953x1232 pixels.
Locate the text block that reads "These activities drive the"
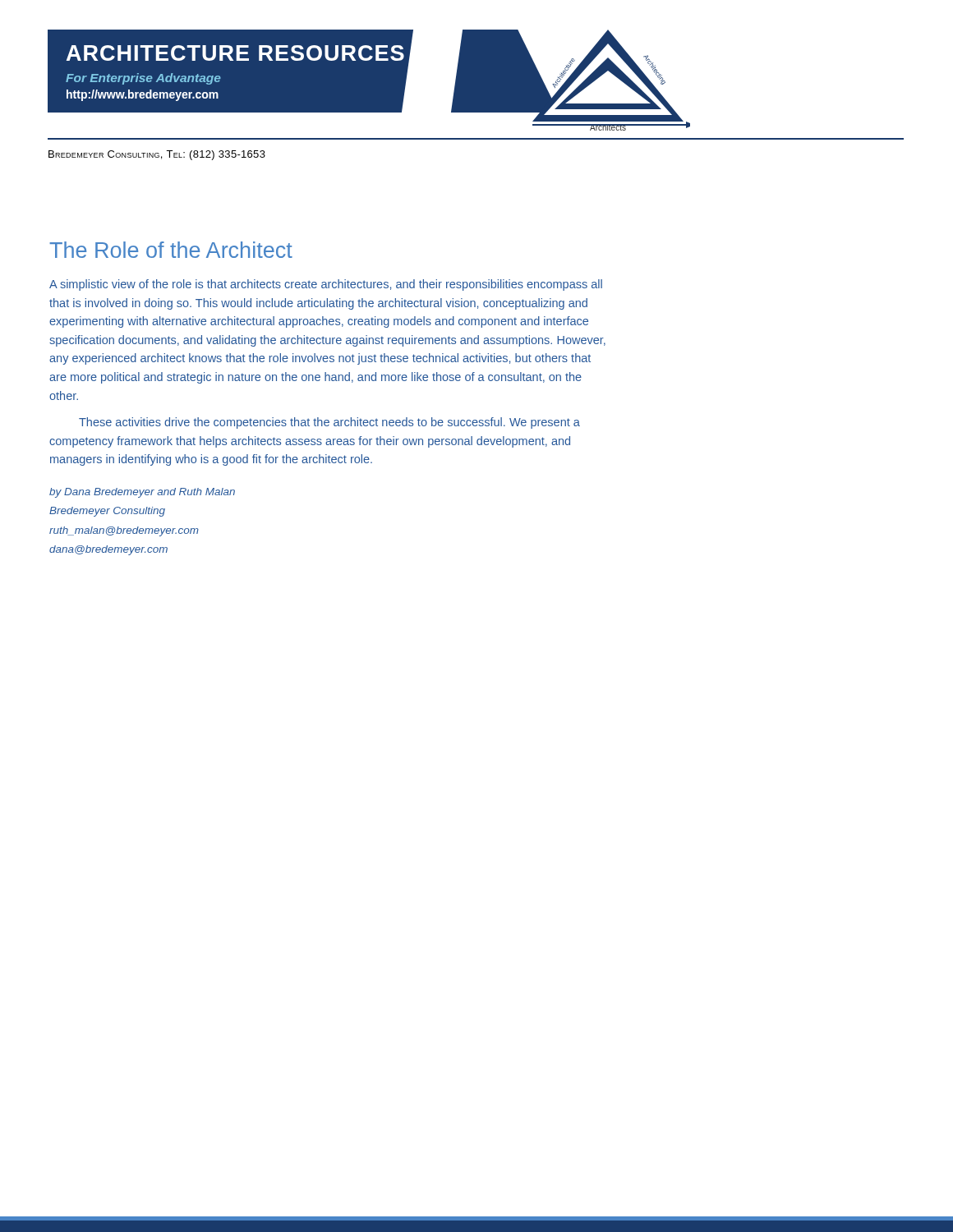tap(315, 441)
